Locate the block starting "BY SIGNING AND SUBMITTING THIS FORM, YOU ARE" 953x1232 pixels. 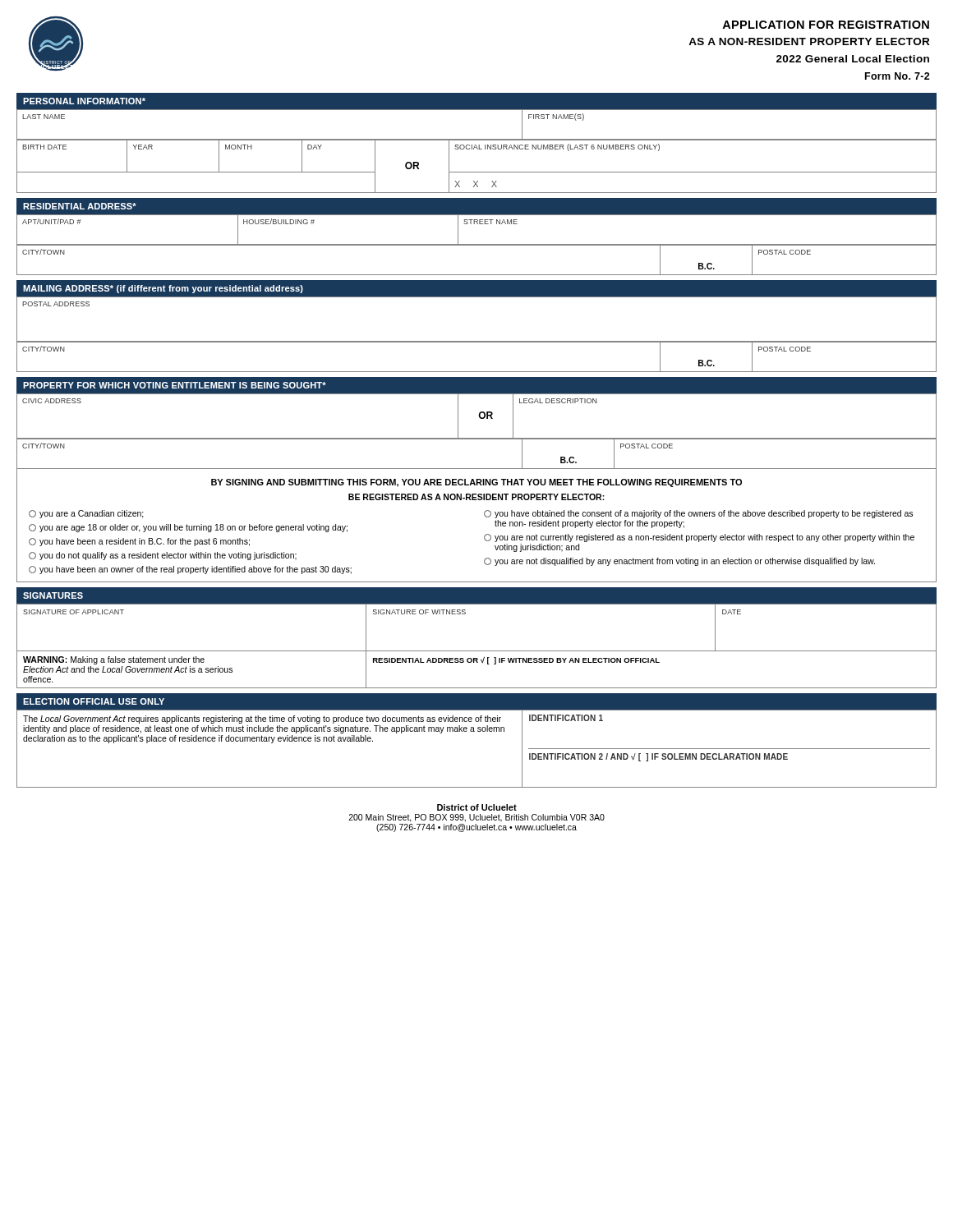point(476,527)
